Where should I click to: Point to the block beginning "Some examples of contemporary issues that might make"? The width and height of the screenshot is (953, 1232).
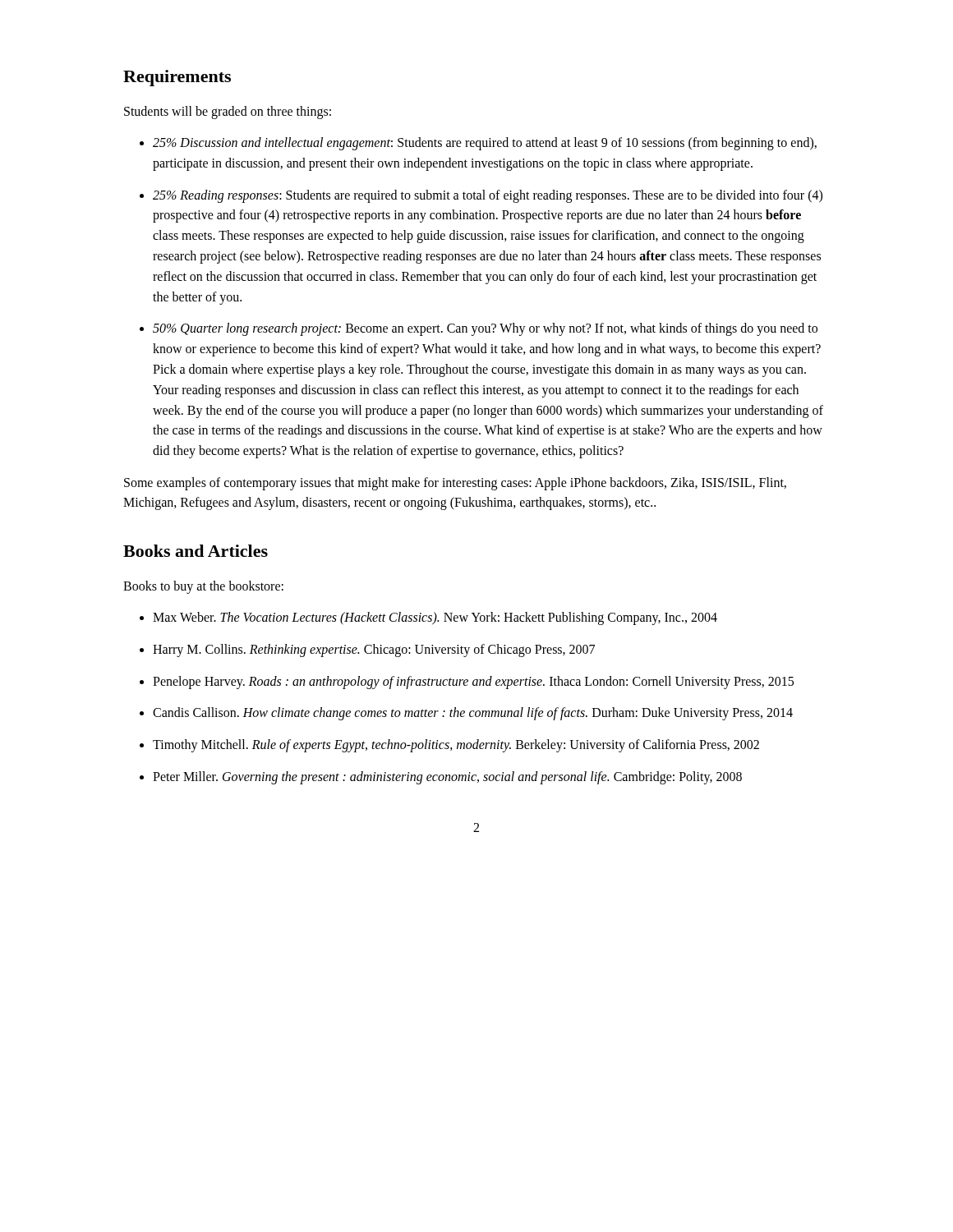pos(476,493)
